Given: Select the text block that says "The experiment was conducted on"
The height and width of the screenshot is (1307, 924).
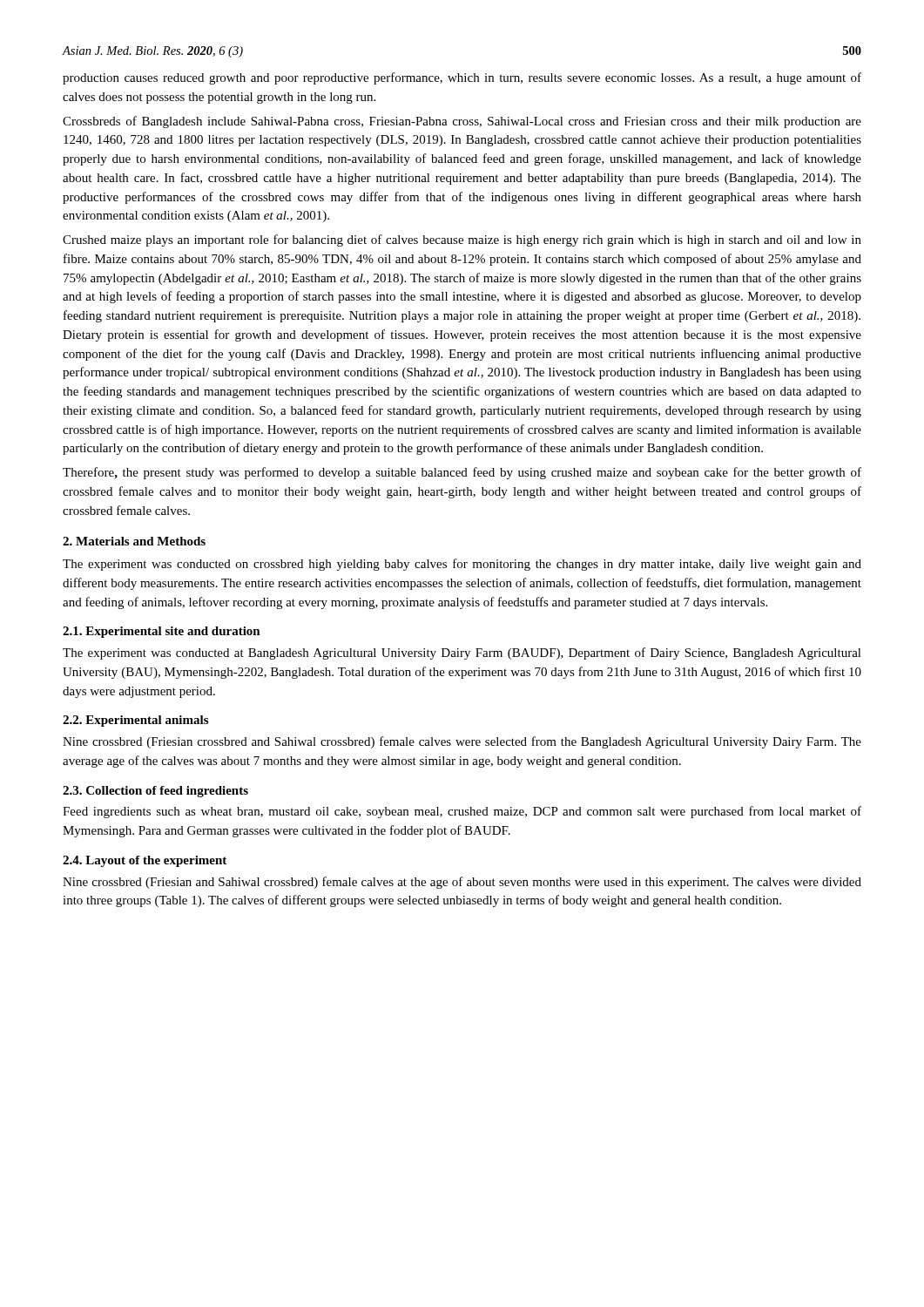Looking at the screenshot, I should pyautogui.click(x=462, y=584).
